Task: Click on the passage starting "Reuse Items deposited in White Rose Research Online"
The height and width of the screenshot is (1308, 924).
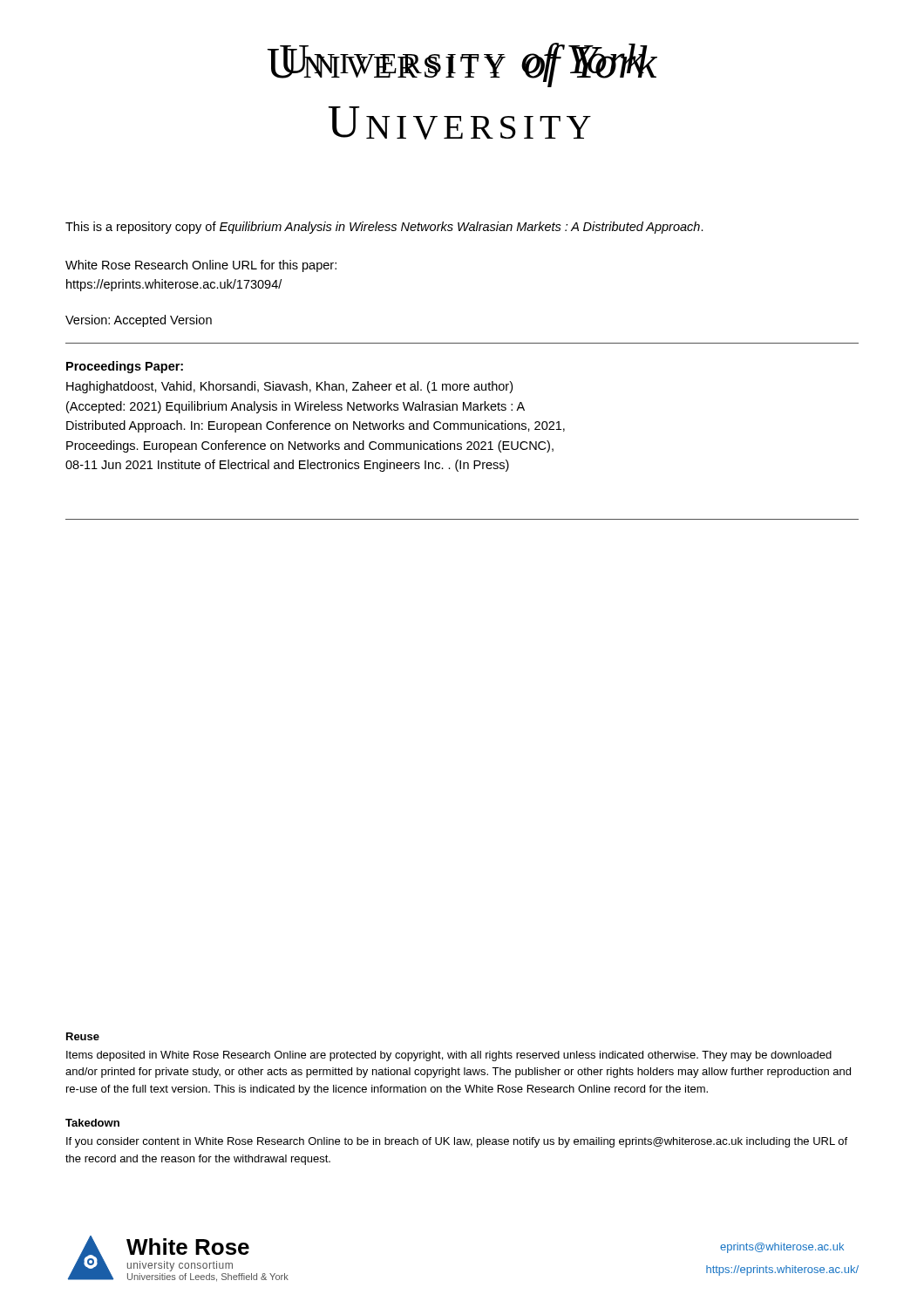Action: pyautogui.click(x=462, y=1063)
